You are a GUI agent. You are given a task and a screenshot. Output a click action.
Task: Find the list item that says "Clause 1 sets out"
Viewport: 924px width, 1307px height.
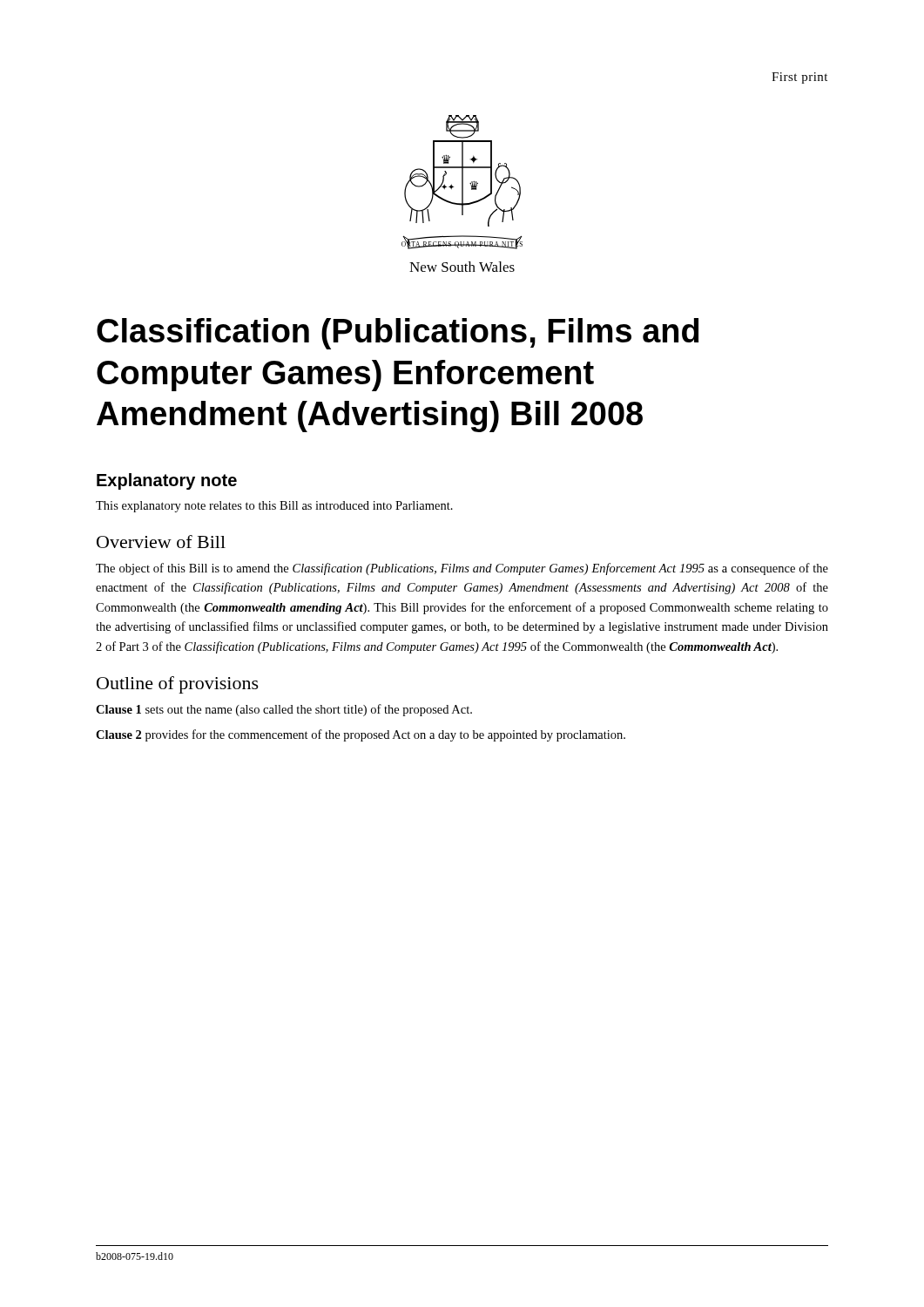284,710
